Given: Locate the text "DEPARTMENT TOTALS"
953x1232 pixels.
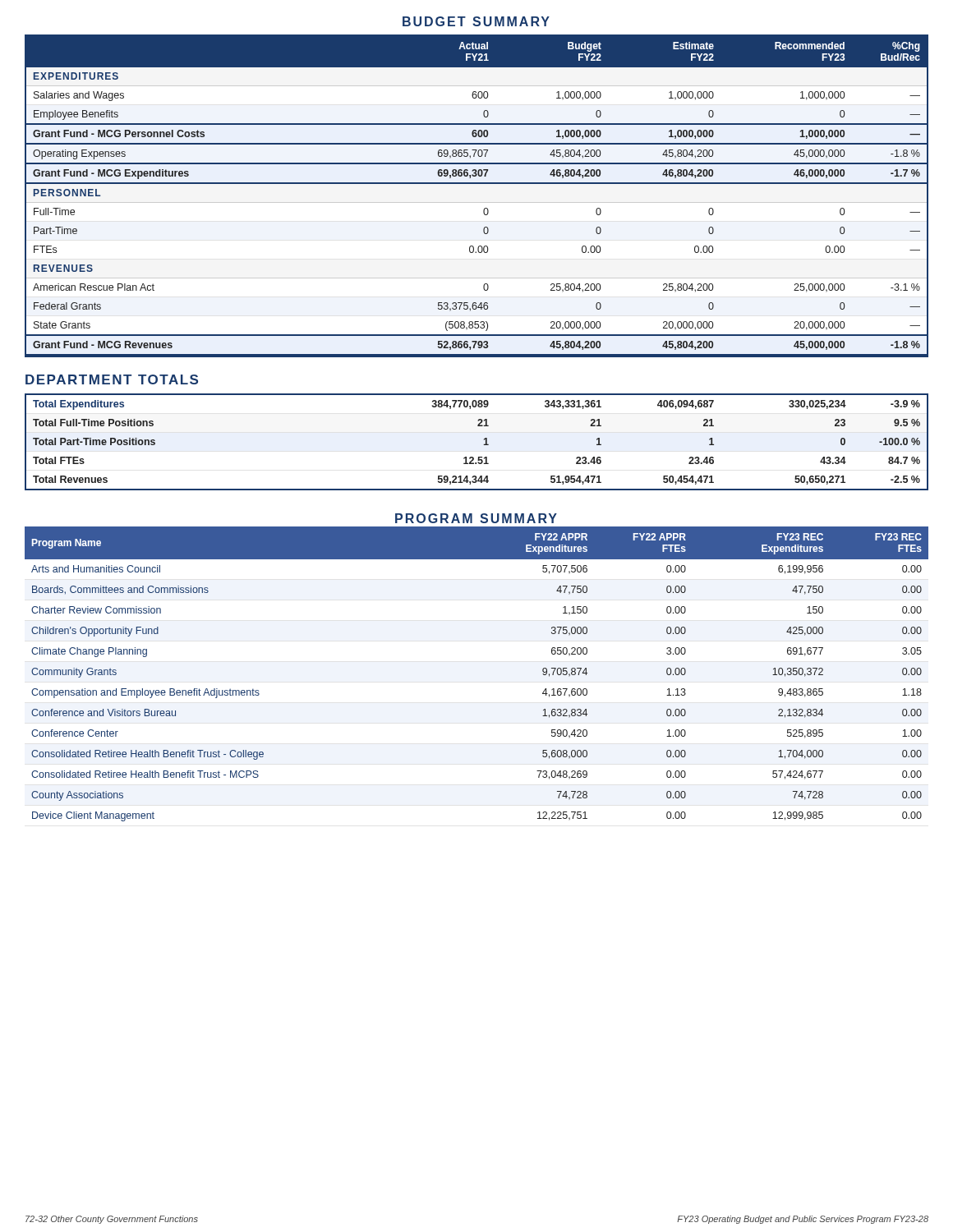Looking at the screenshot, I should coord(112,380).
